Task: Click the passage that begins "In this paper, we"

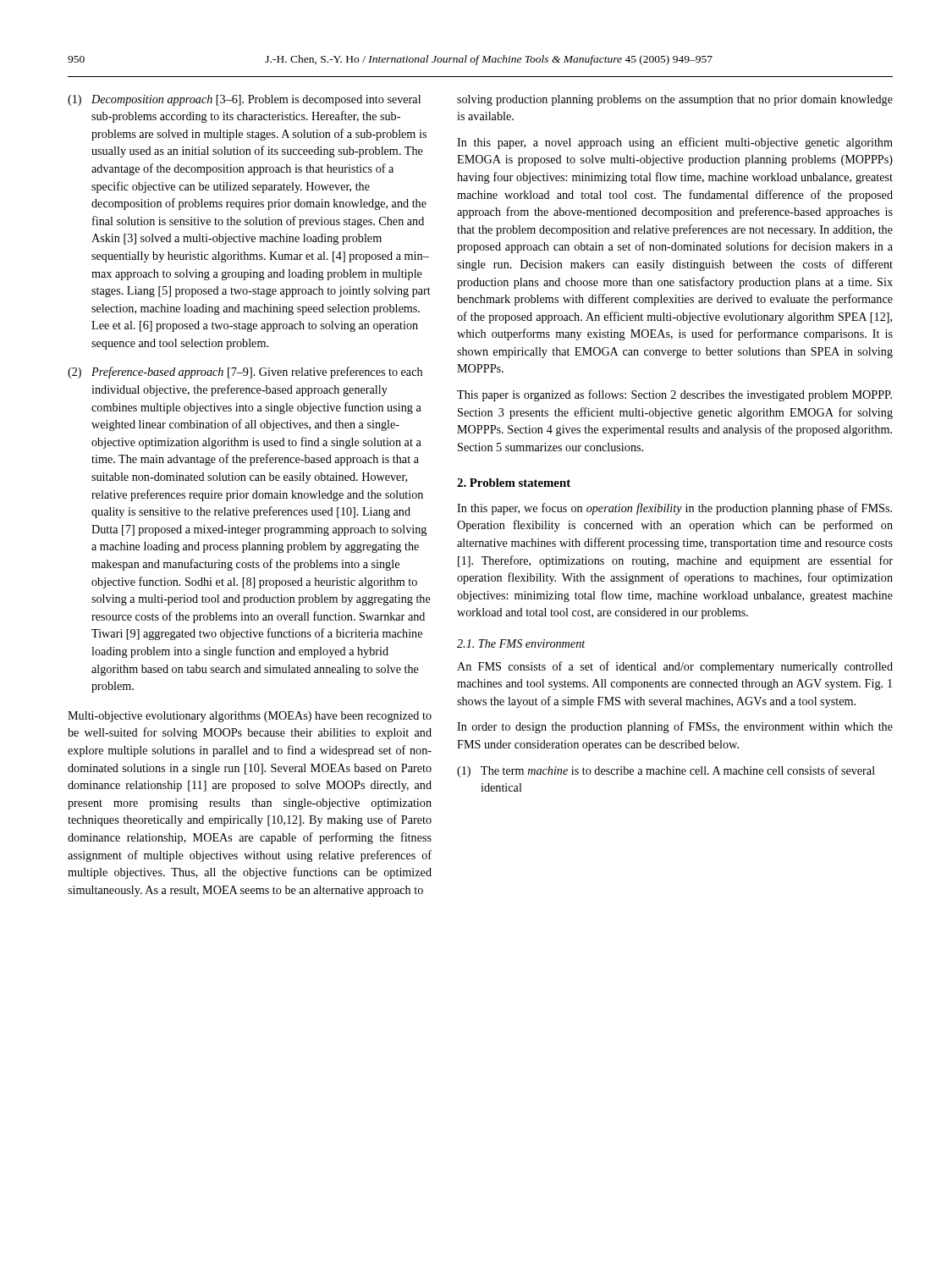Action: (x=675, y=560)
